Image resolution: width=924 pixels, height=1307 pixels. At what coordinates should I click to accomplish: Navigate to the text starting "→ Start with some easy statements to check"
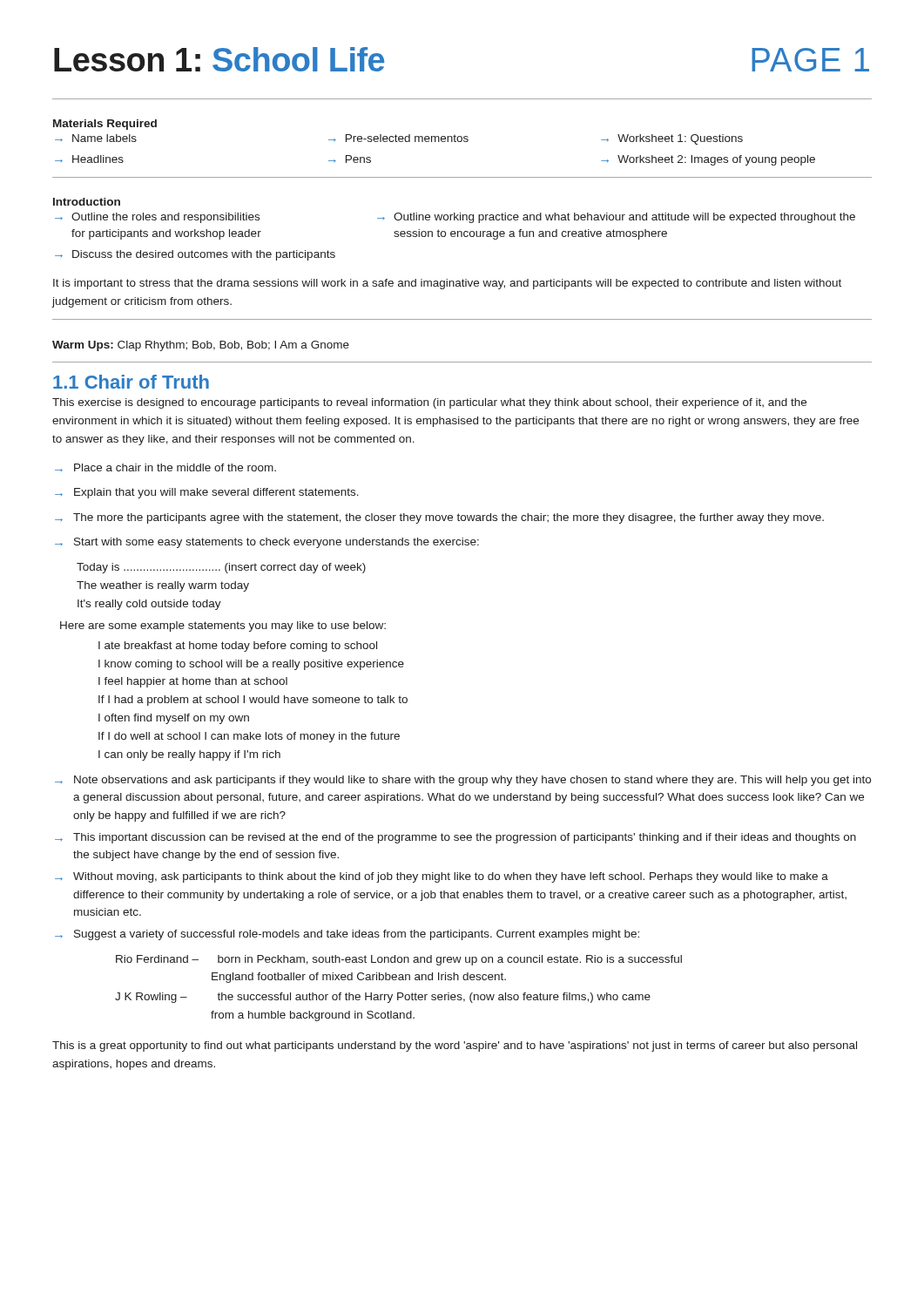266,544
